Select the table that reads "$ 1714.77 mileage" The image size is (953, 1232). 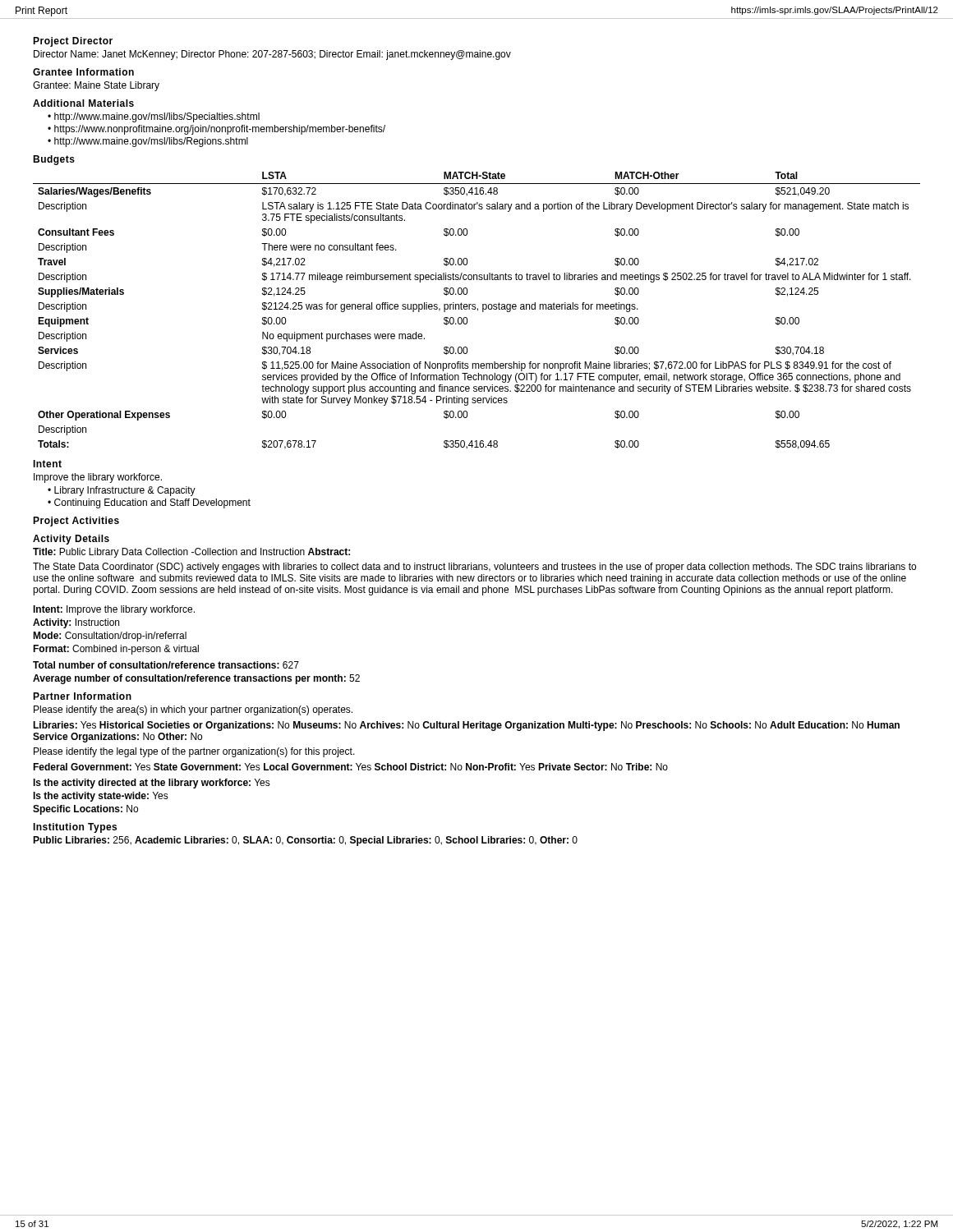[476, 310]
